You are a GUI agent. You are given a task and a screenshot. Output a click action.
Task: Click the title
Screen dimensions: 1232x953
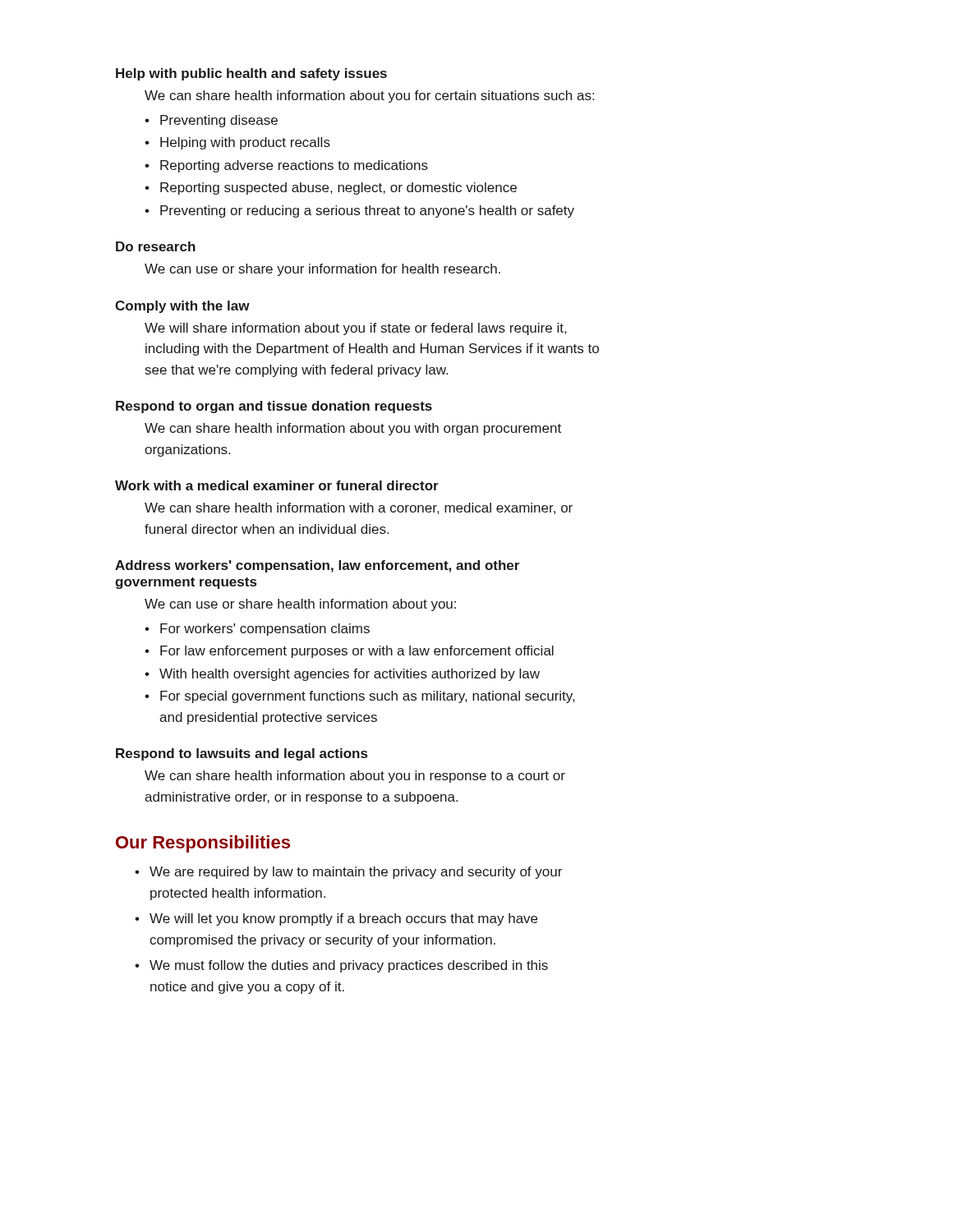pos(476,843)
